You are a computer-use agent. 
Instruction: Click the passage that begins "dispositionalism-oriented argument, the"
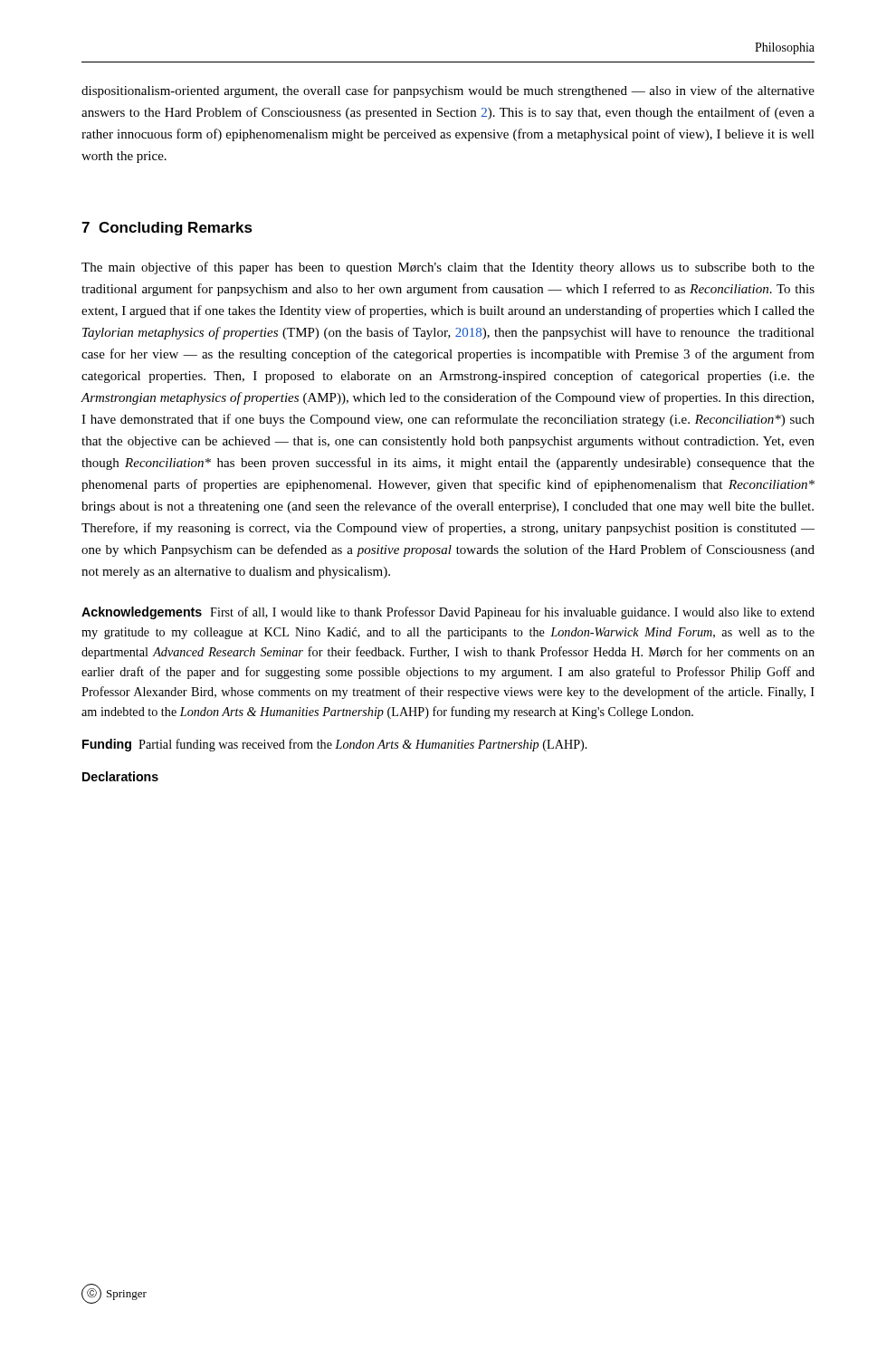pyautogui.click(x=448, y=123)
